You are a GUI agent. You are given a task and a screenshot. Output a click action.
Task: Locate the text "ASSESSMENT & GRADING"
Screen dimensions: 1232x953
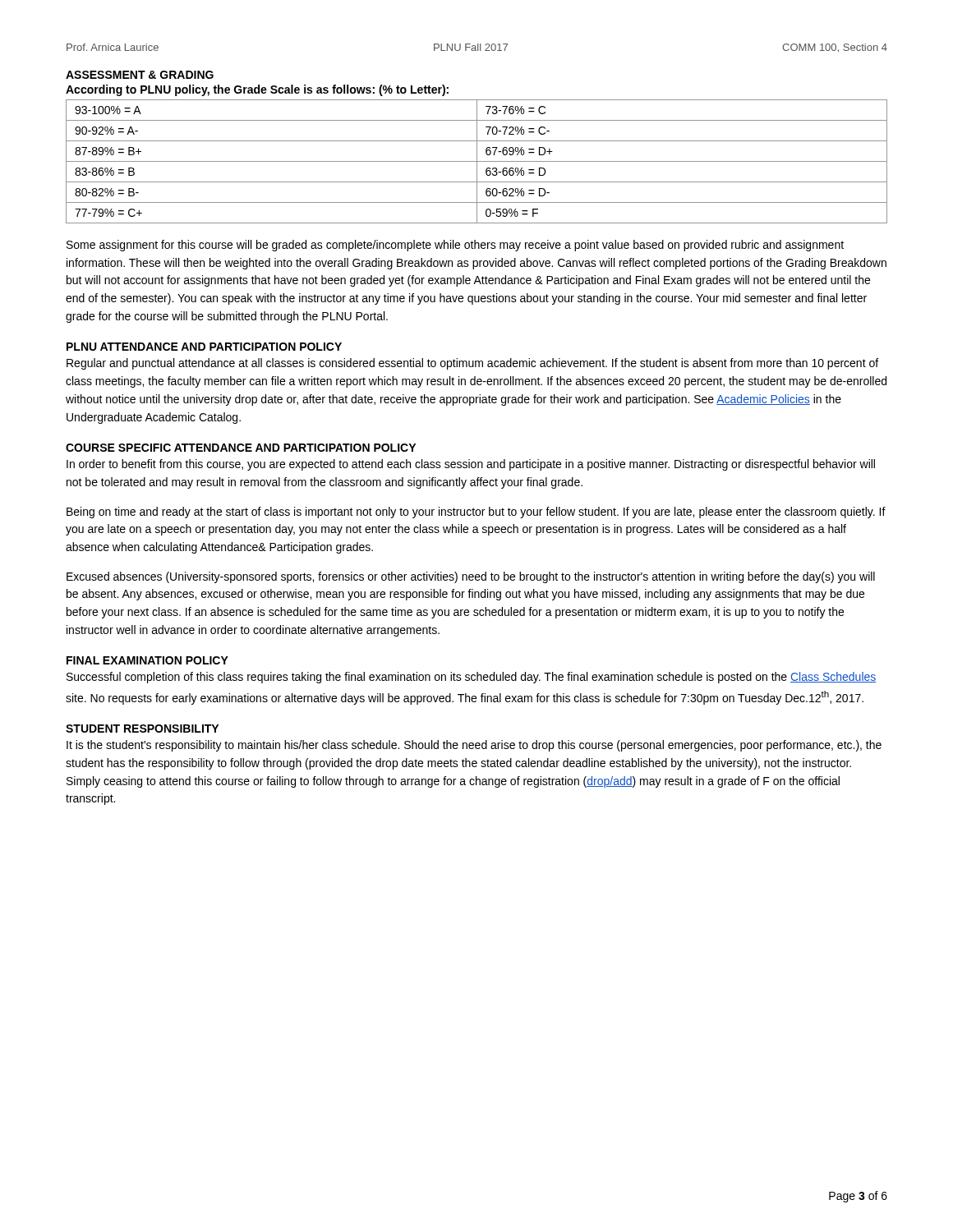click(140, 75)
